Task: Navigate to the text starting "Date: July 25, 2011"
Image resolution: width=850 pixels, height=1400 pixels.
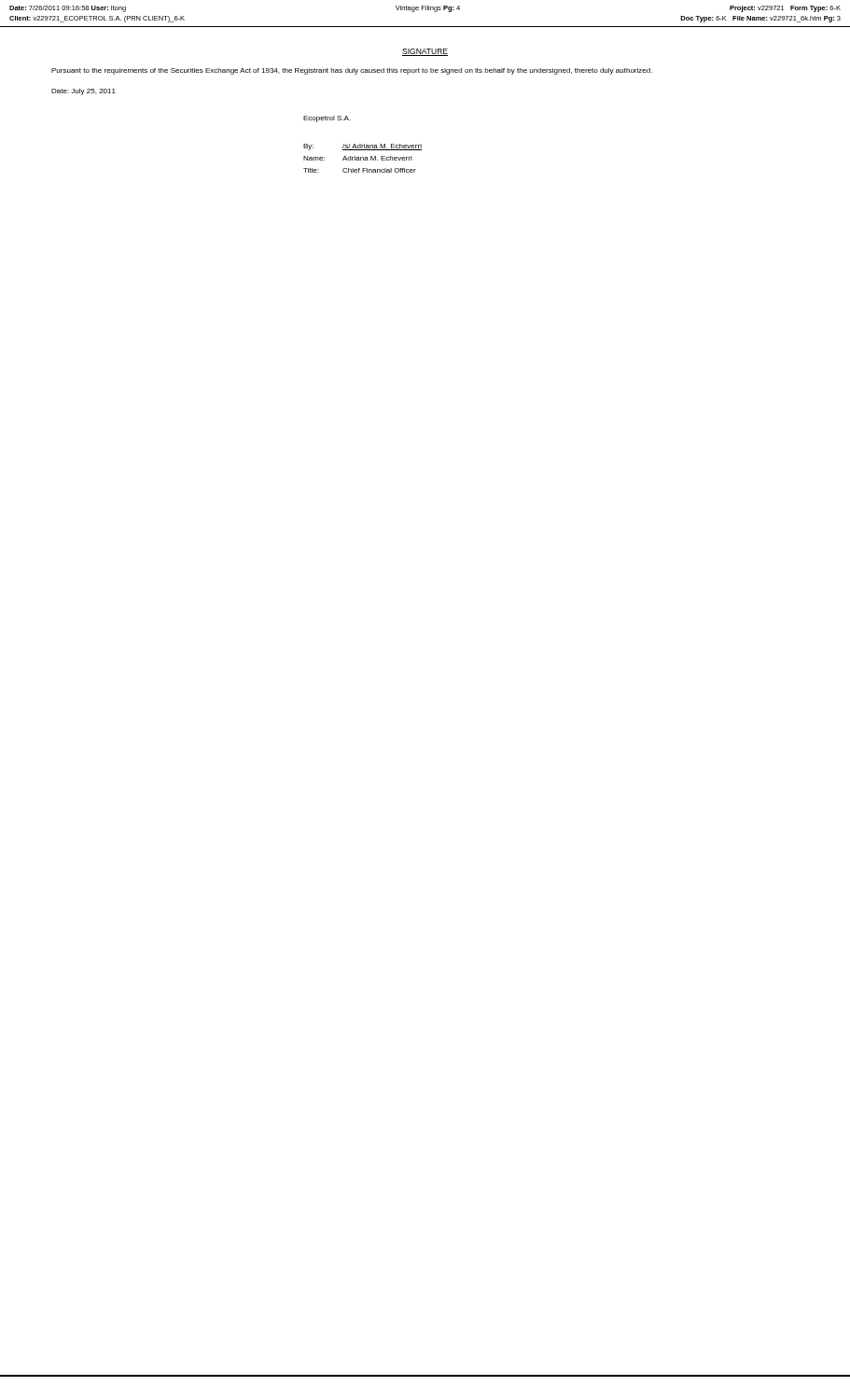Action: coord(83,91)
